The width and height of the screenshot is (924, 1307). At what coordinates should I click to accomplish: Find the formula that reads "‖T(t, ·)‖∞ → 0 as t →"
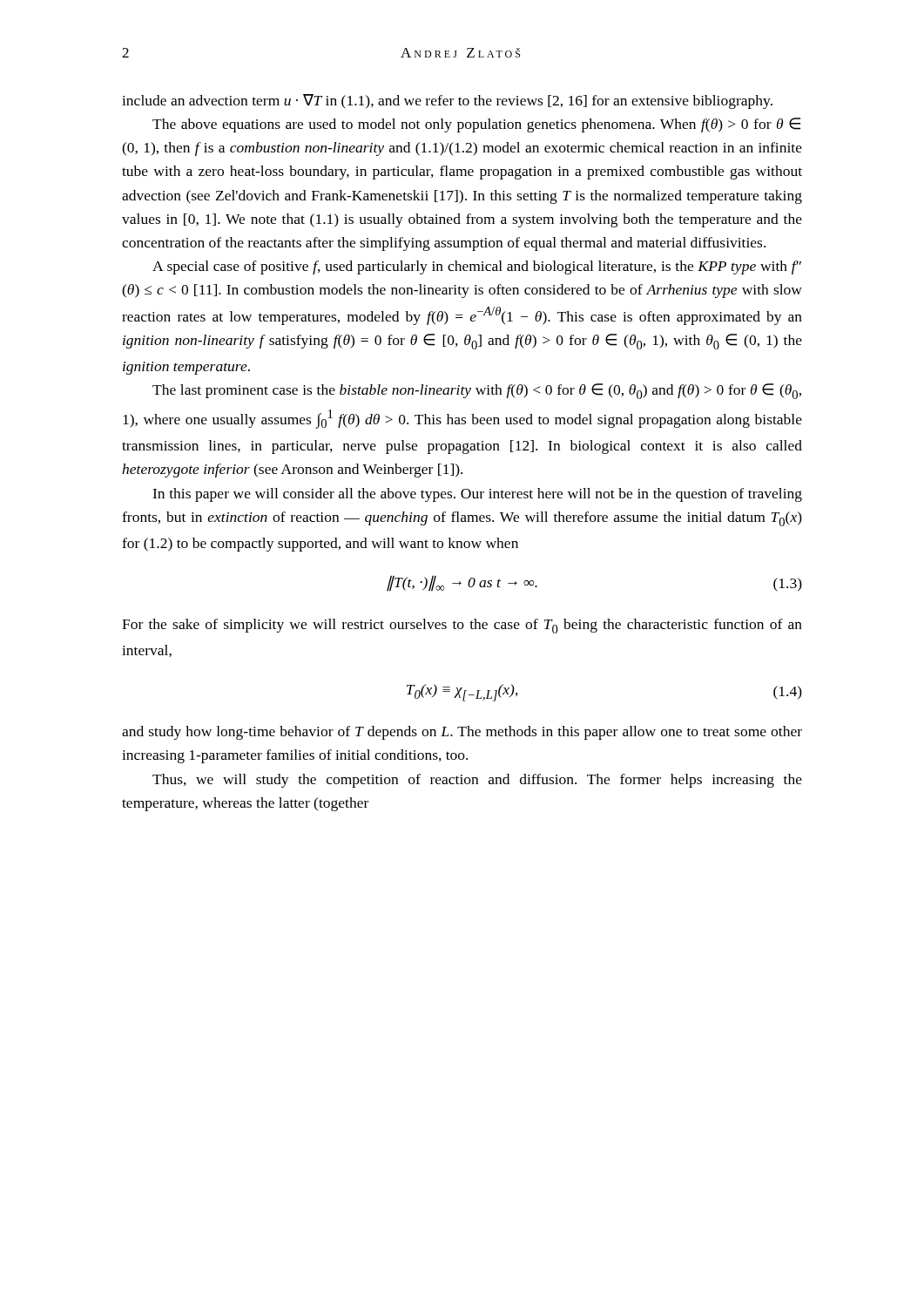(x=470, y=583)
